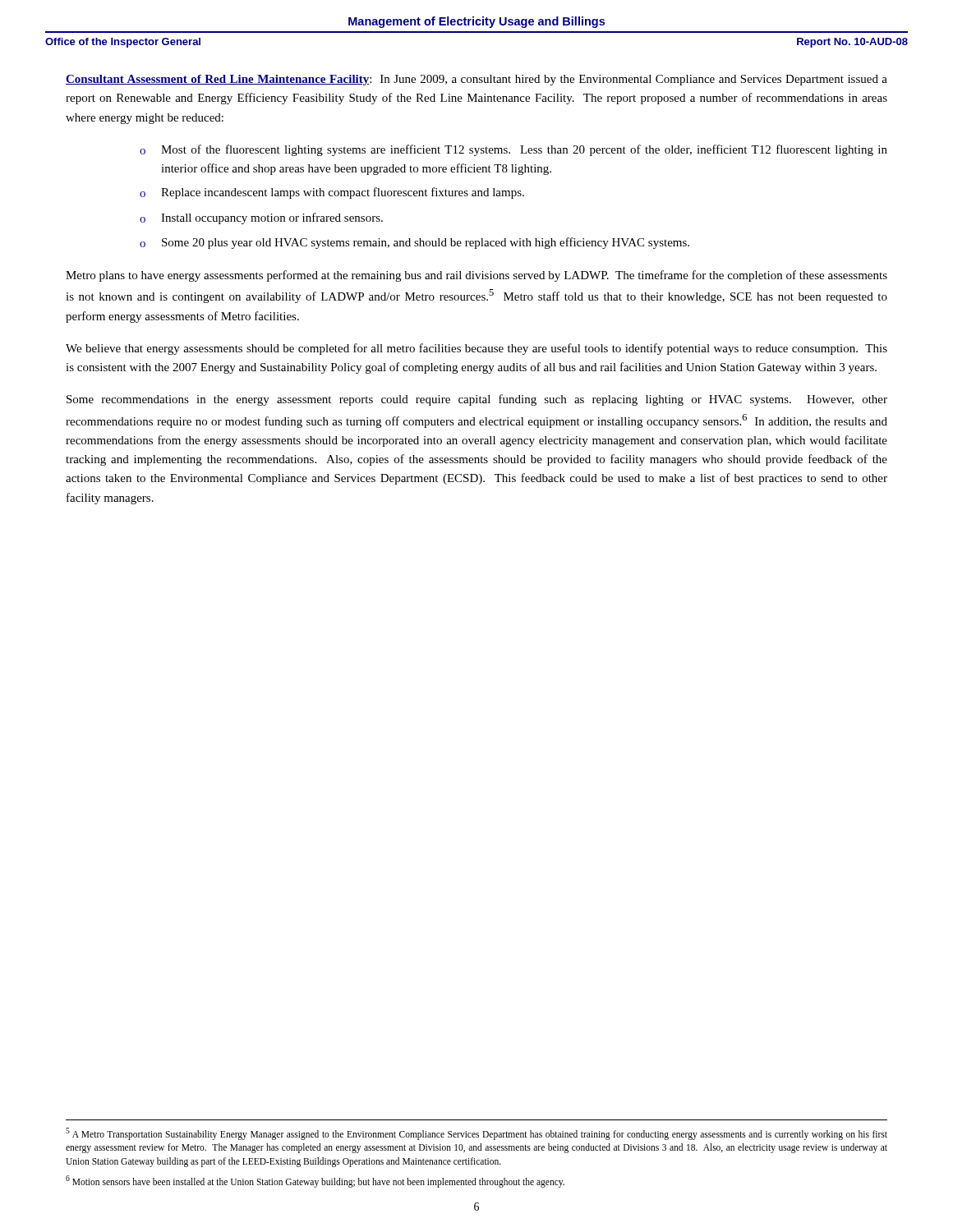Find the block starting "We believe that energy assessments should be"
This screenshot has width=953, height=1232.
pyautogui.click(x=476, y=358)
